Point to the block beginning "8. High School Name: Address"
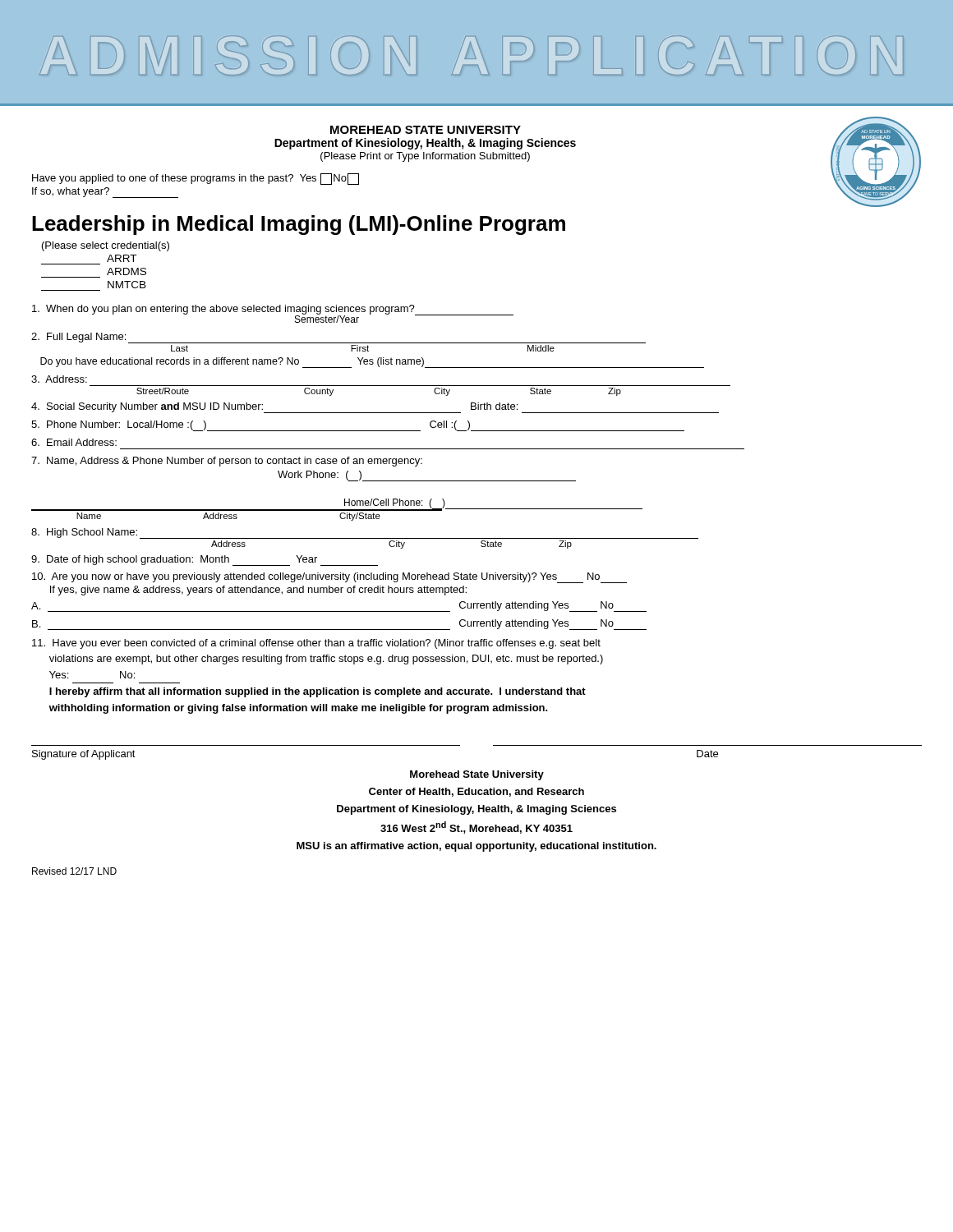Screen dimensions: 1232x953 coord(476,537)
